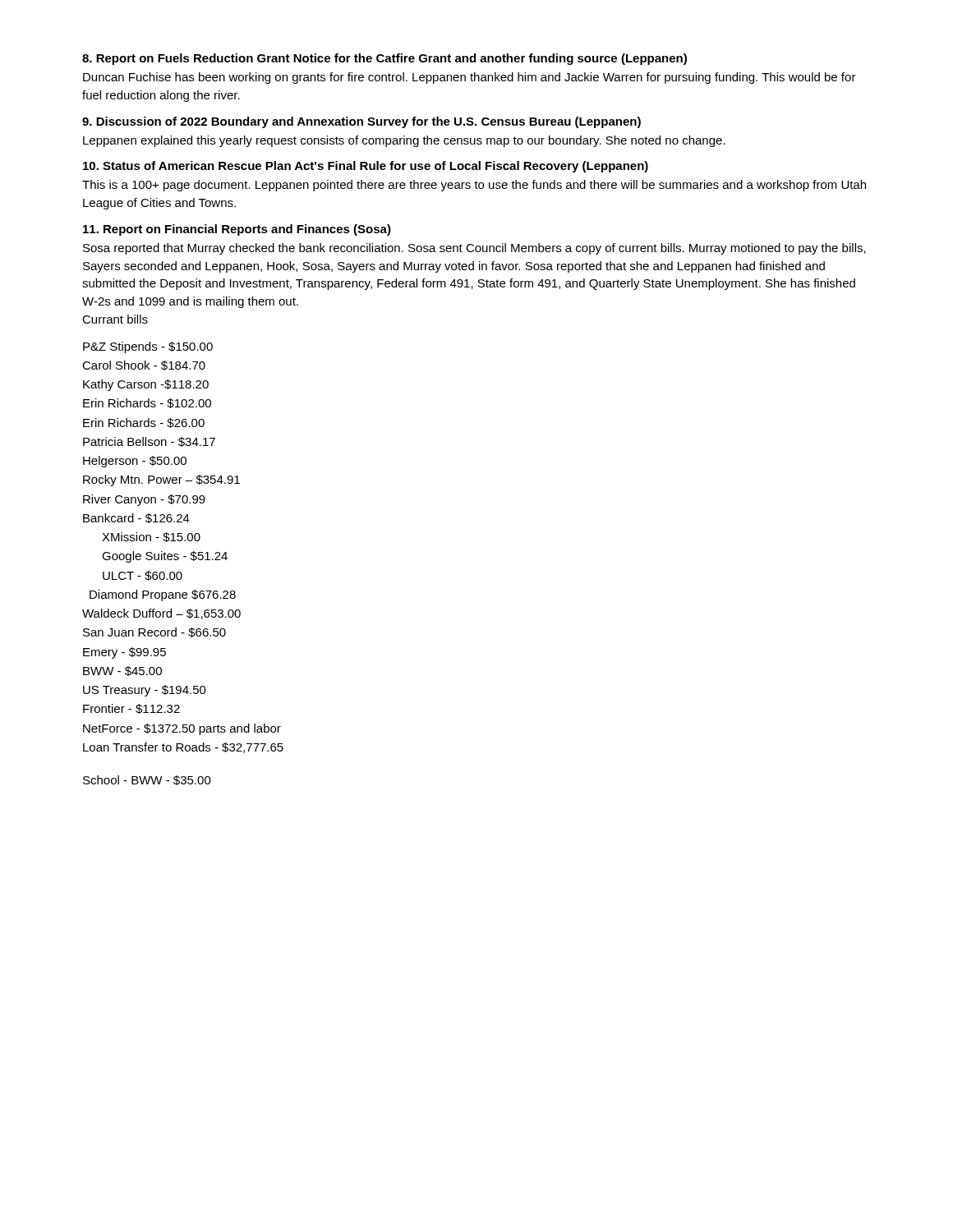Find the list item containing "Google Suites - $51.24"
This screenshot has width=953, height=1232.
pyautogui.click(x=165, y=556)
